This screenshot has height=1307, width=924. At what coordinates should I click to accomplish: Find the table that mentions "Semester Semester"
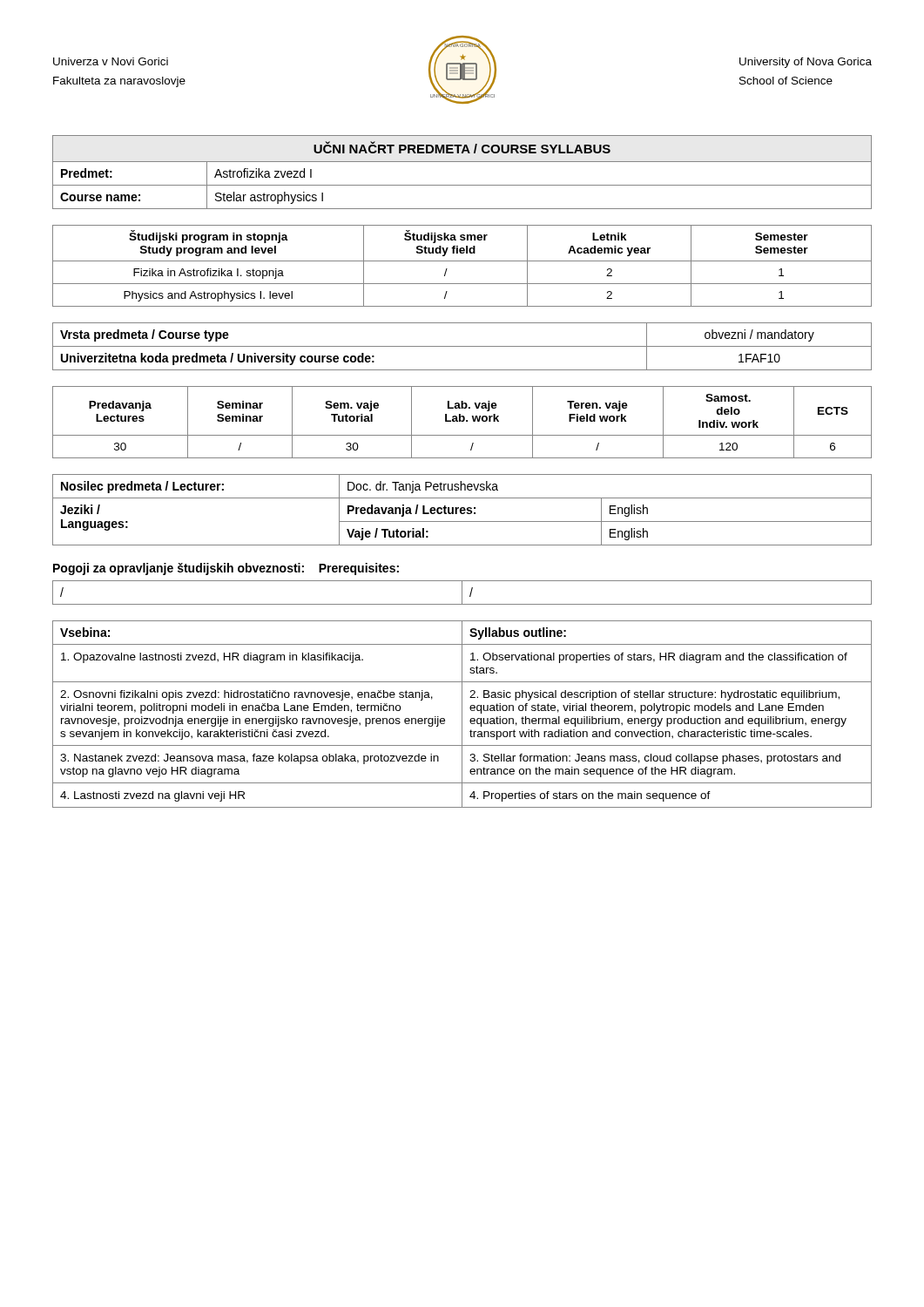tap(462, 266)
